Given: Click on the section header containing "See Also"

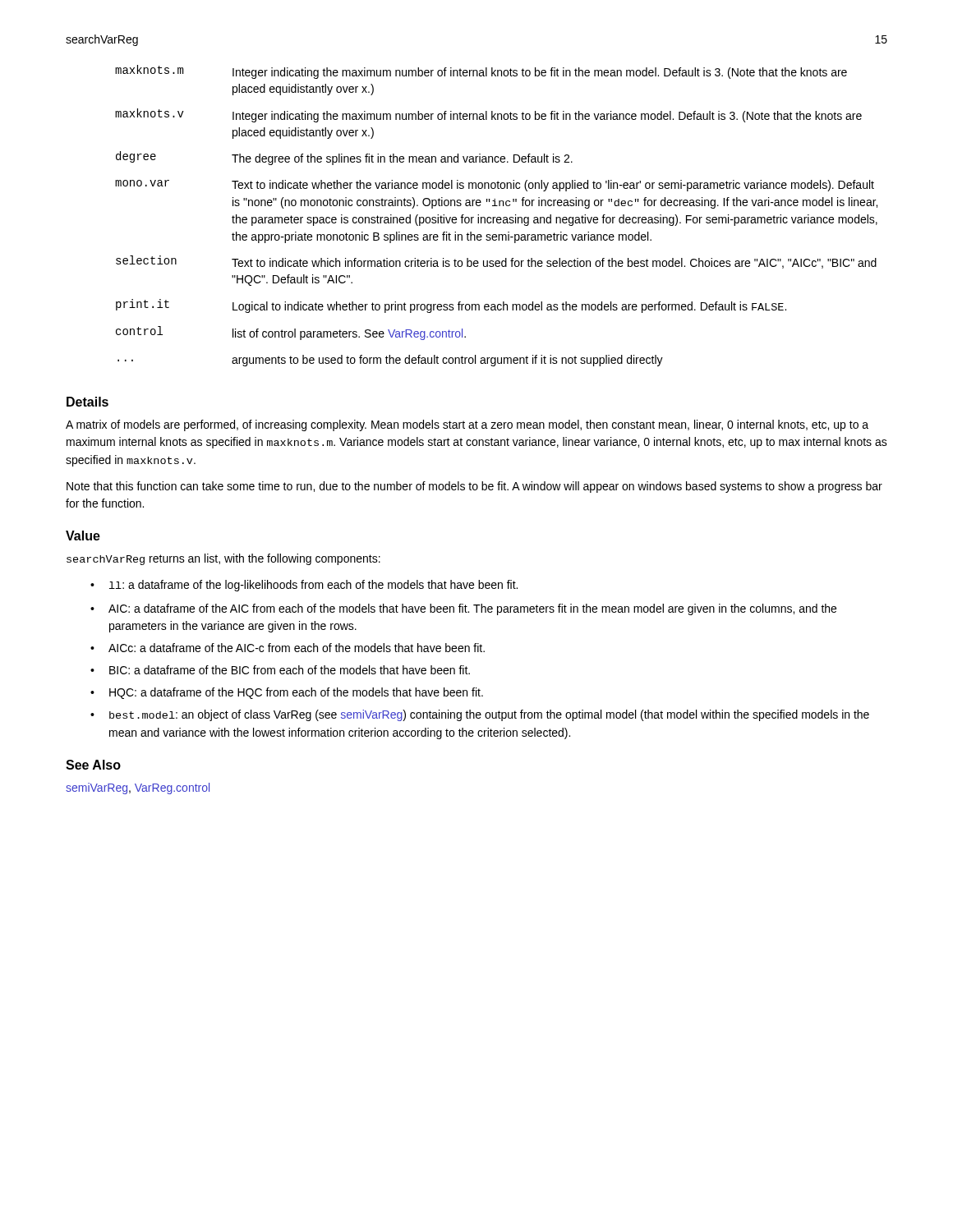Looking at the screenshot, I should tap(93, 765).
